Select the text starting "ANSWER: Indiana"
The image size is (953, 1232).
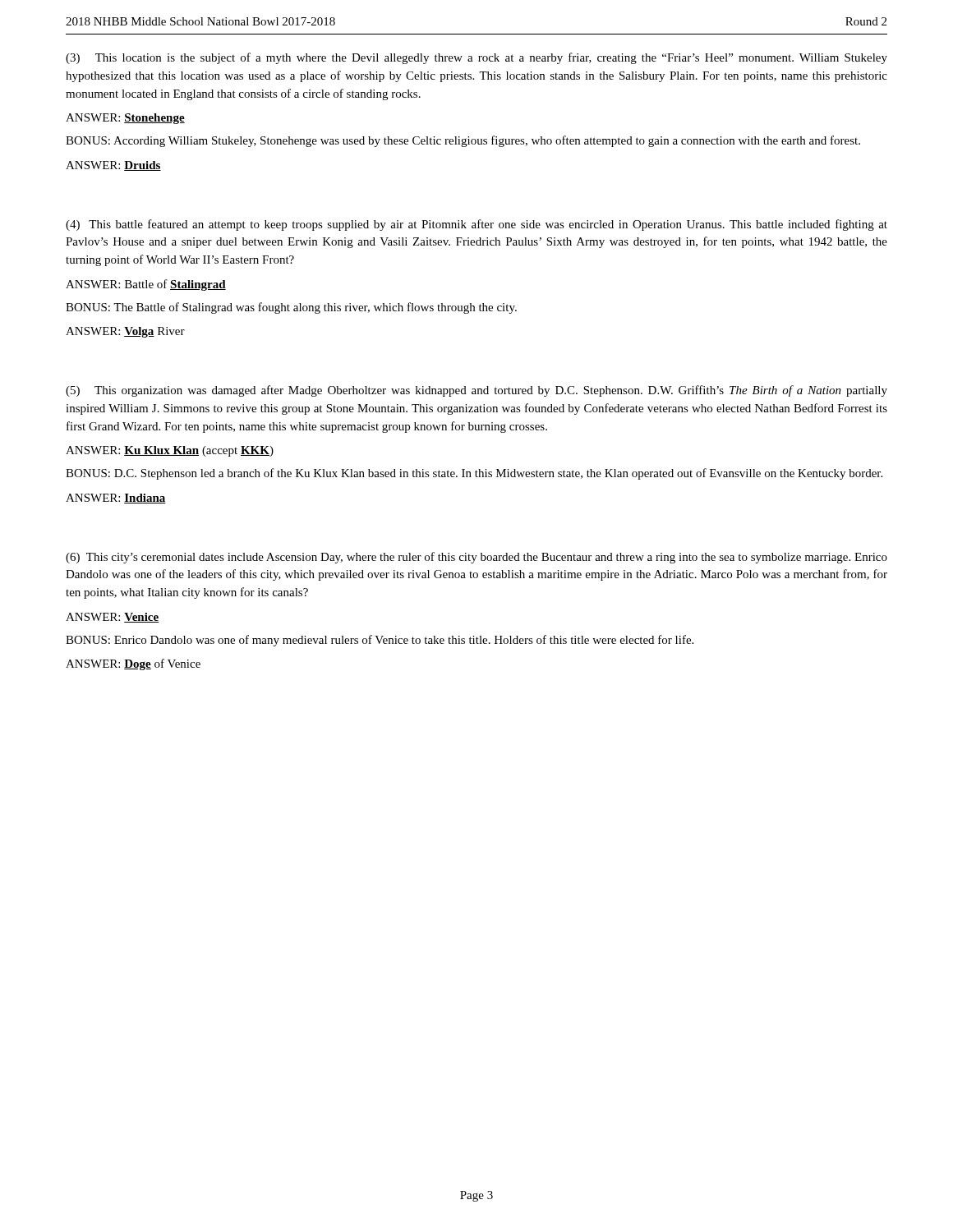116,499
